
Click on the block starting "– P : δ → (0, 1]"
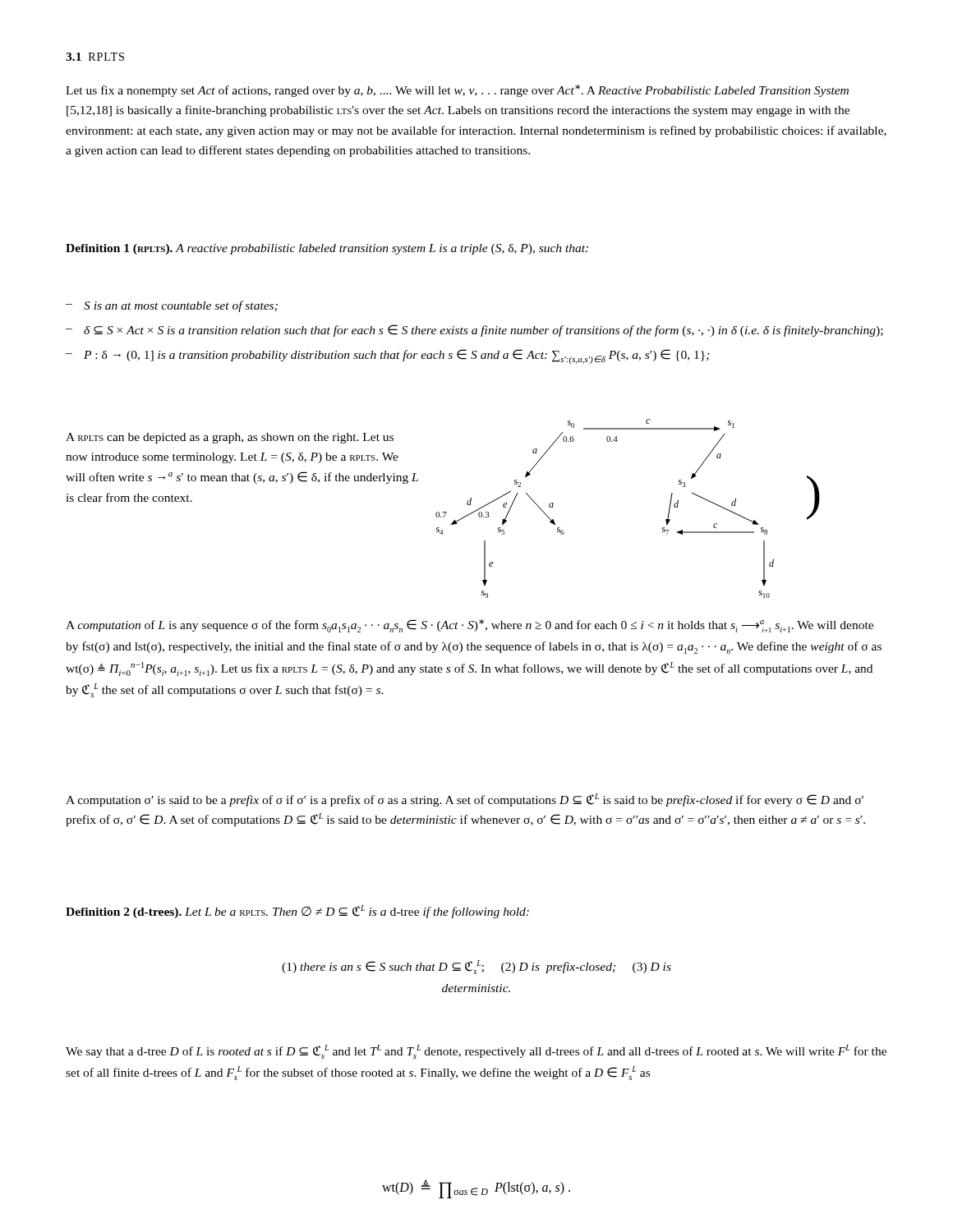coord(476,356)
